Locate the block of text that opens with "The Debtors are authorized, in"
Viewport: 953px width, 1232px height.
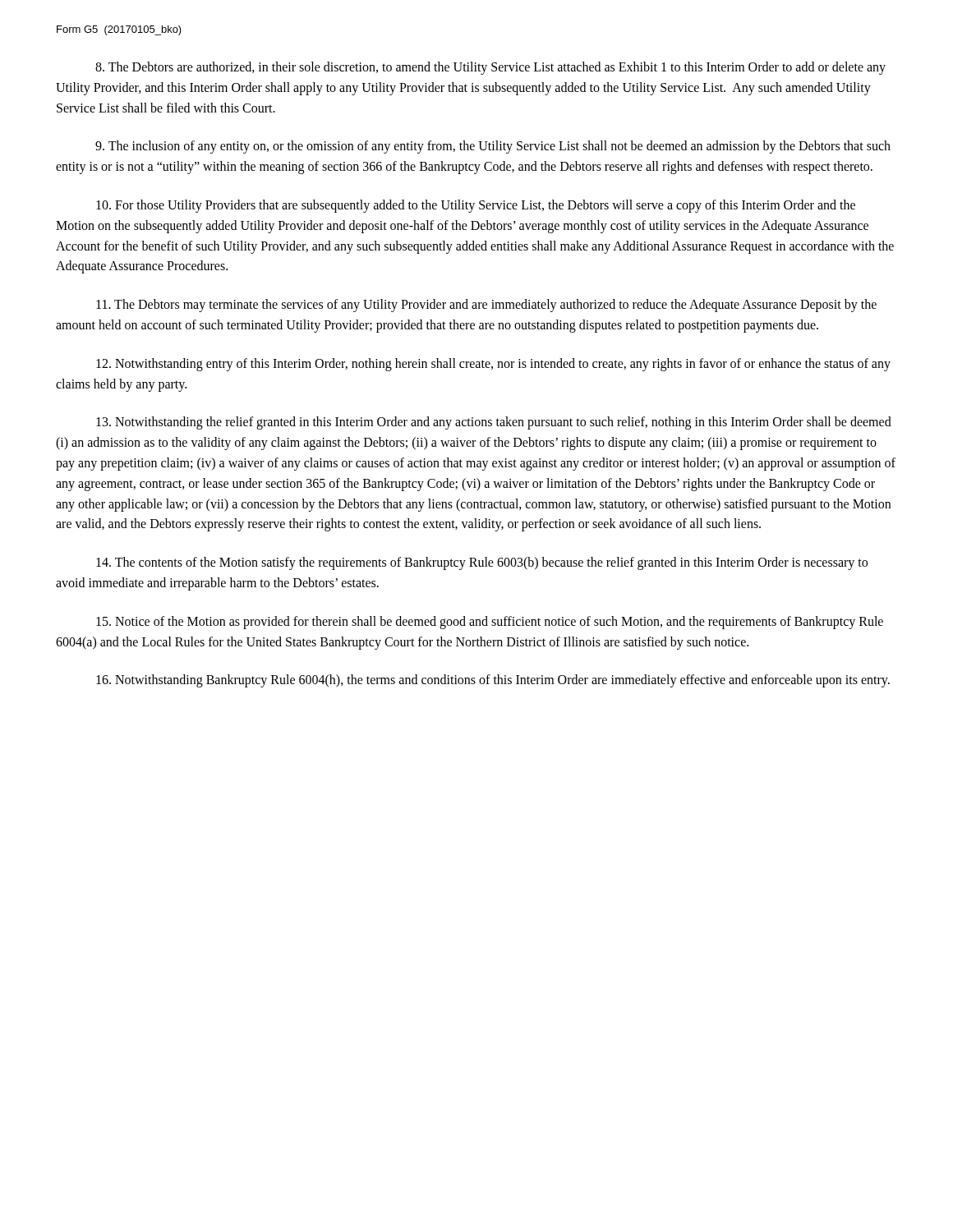coord(471,87)
